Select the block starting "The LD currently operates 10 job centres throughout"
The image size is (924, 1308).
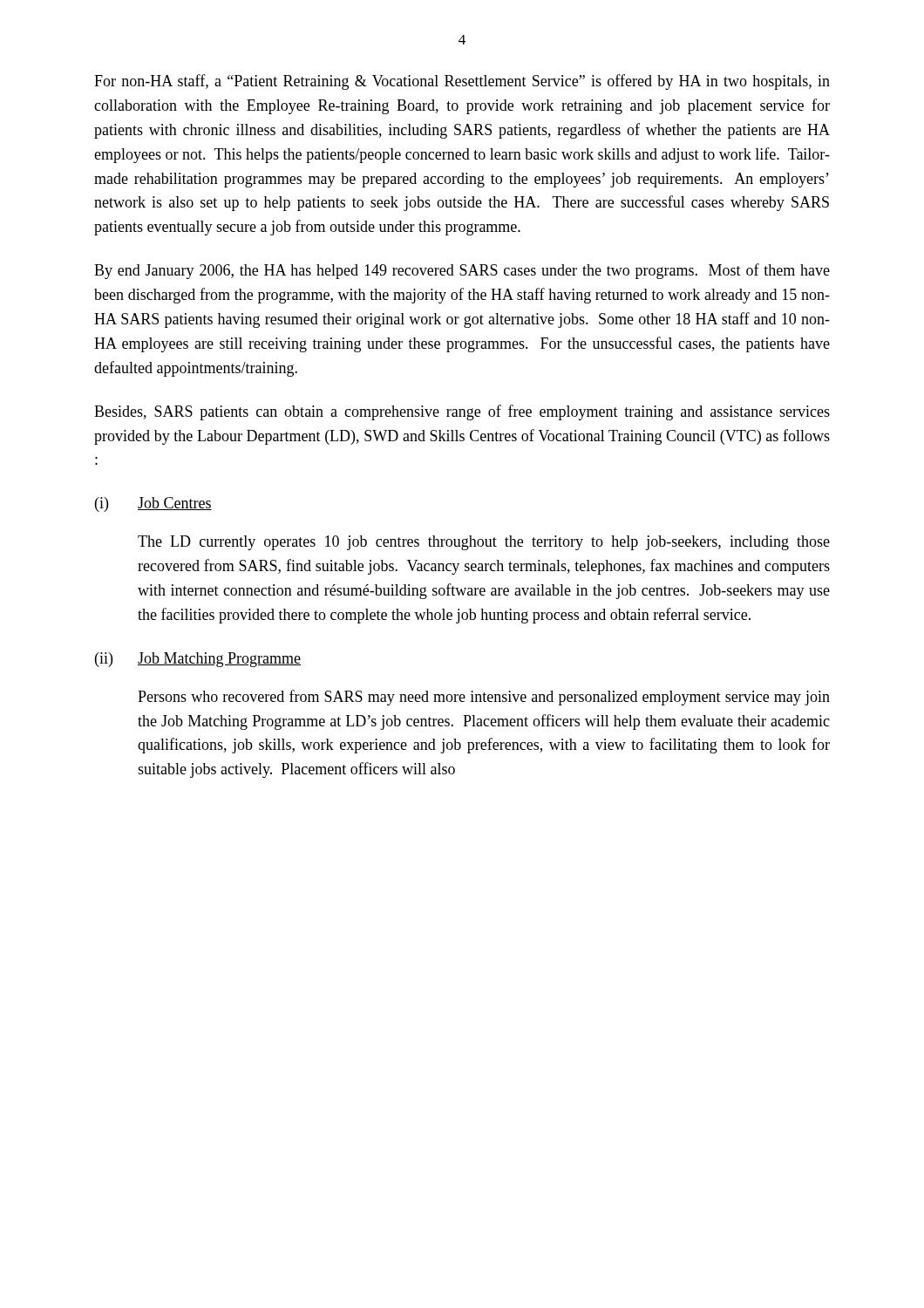tap(484, 578)
